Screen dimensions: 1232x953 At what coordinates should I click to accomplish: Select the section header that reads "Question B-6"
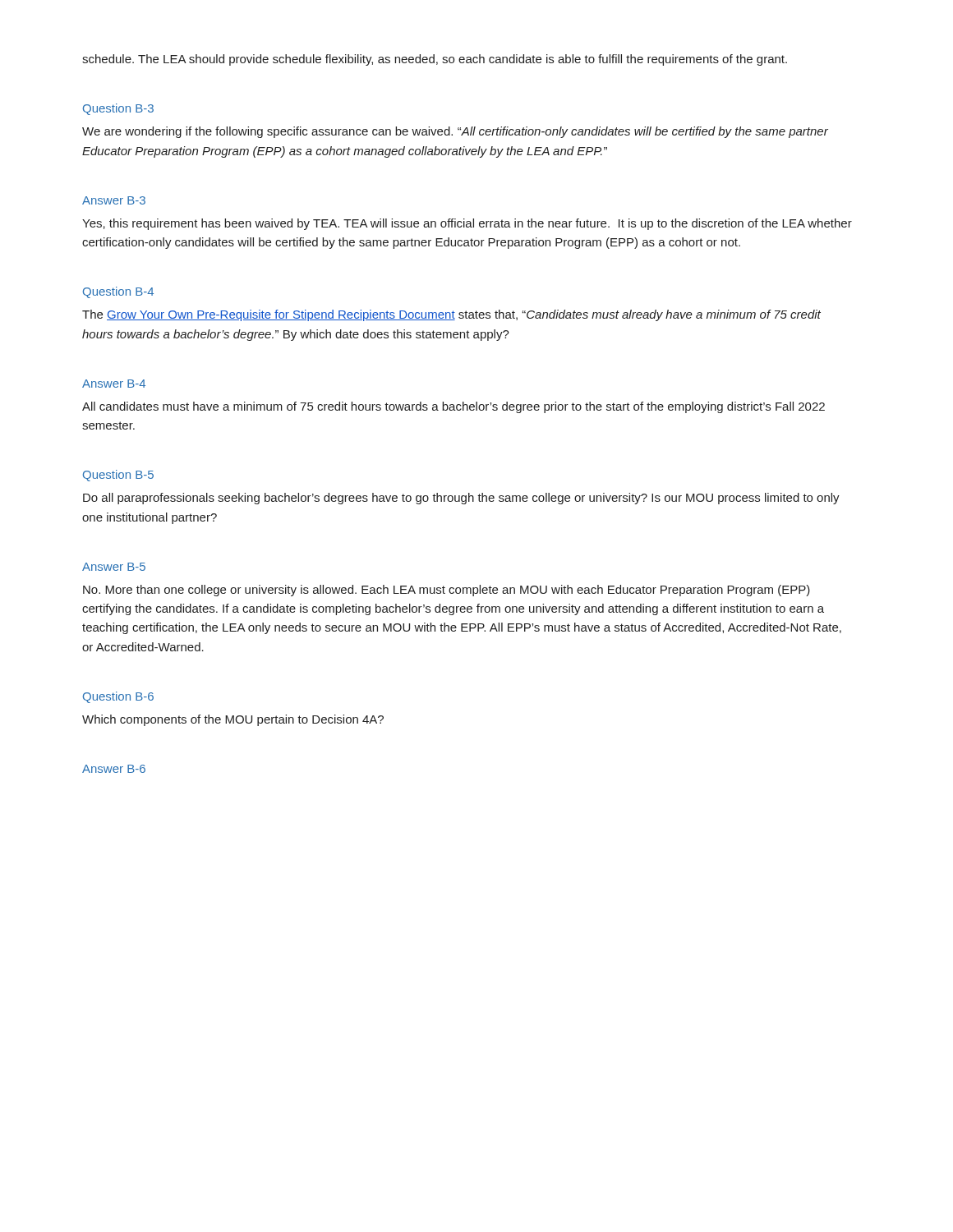[118, 696]
